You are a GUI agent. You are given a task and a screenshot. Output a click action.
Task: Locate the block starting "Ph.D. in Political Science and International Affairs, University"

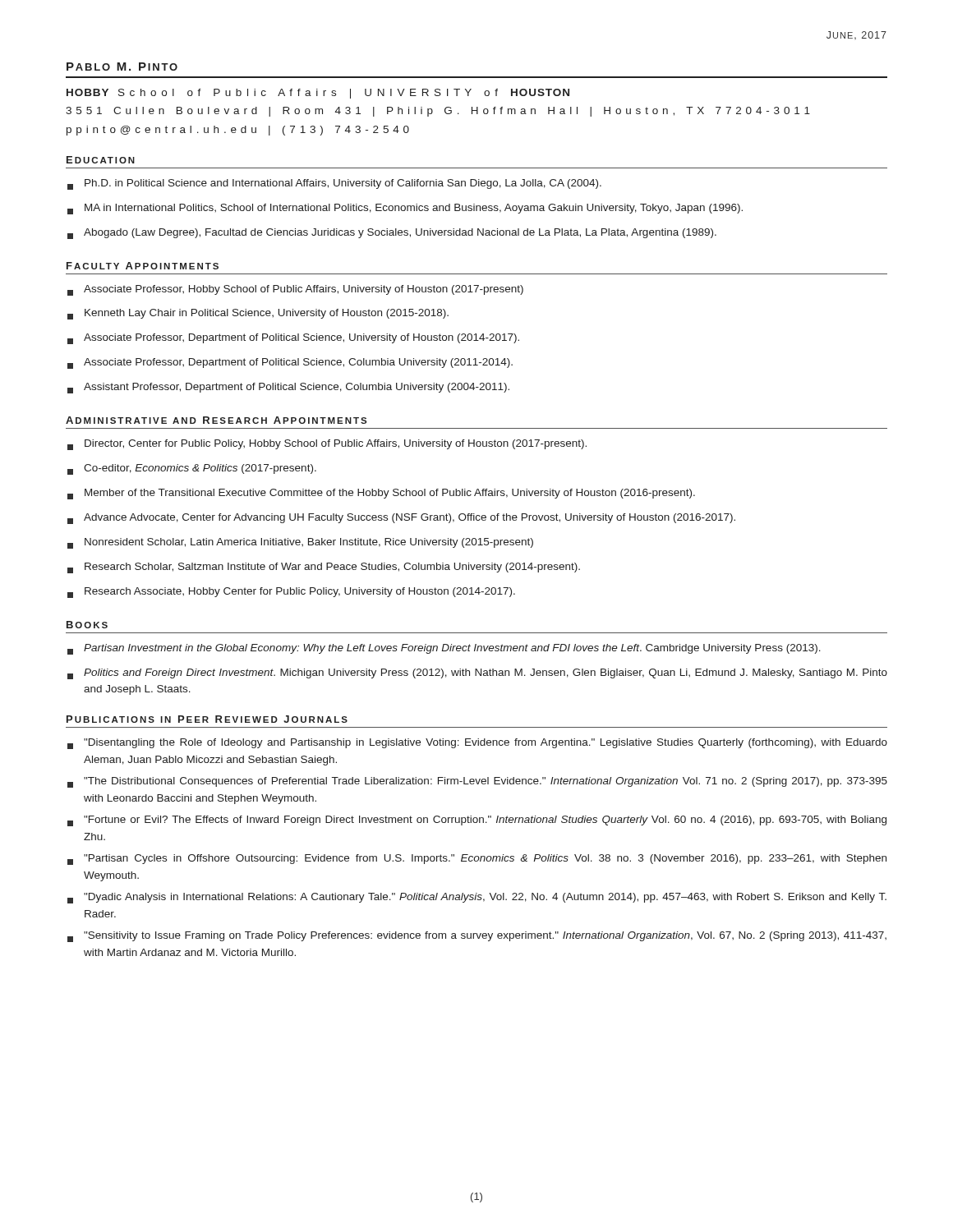tap(476, 185)
